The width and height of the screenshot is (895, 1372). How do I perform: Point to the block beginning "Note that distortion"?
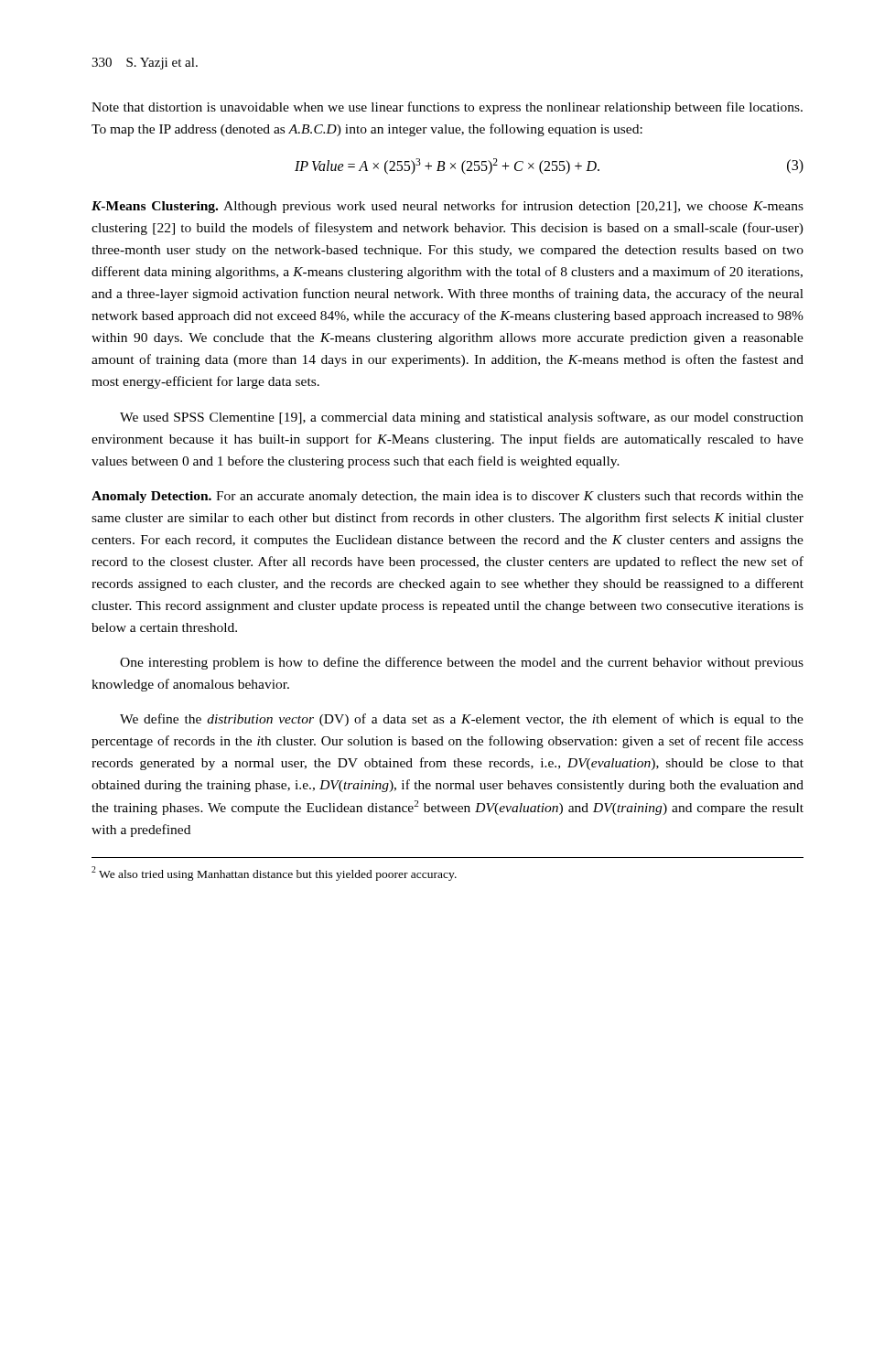pos(448,118)
